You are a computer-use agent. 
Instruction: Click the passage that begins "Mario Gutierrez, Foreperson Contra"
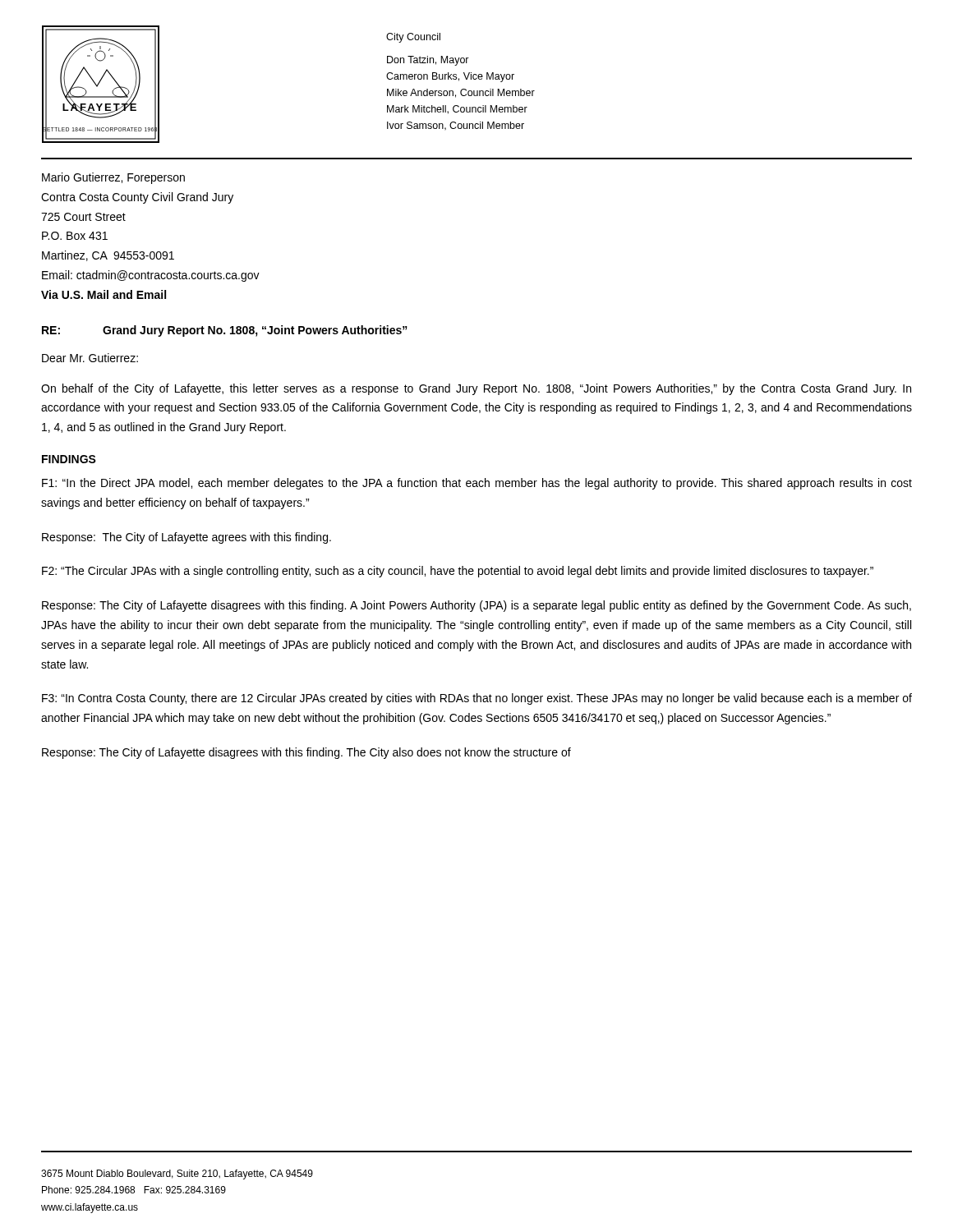pos(113,178)
